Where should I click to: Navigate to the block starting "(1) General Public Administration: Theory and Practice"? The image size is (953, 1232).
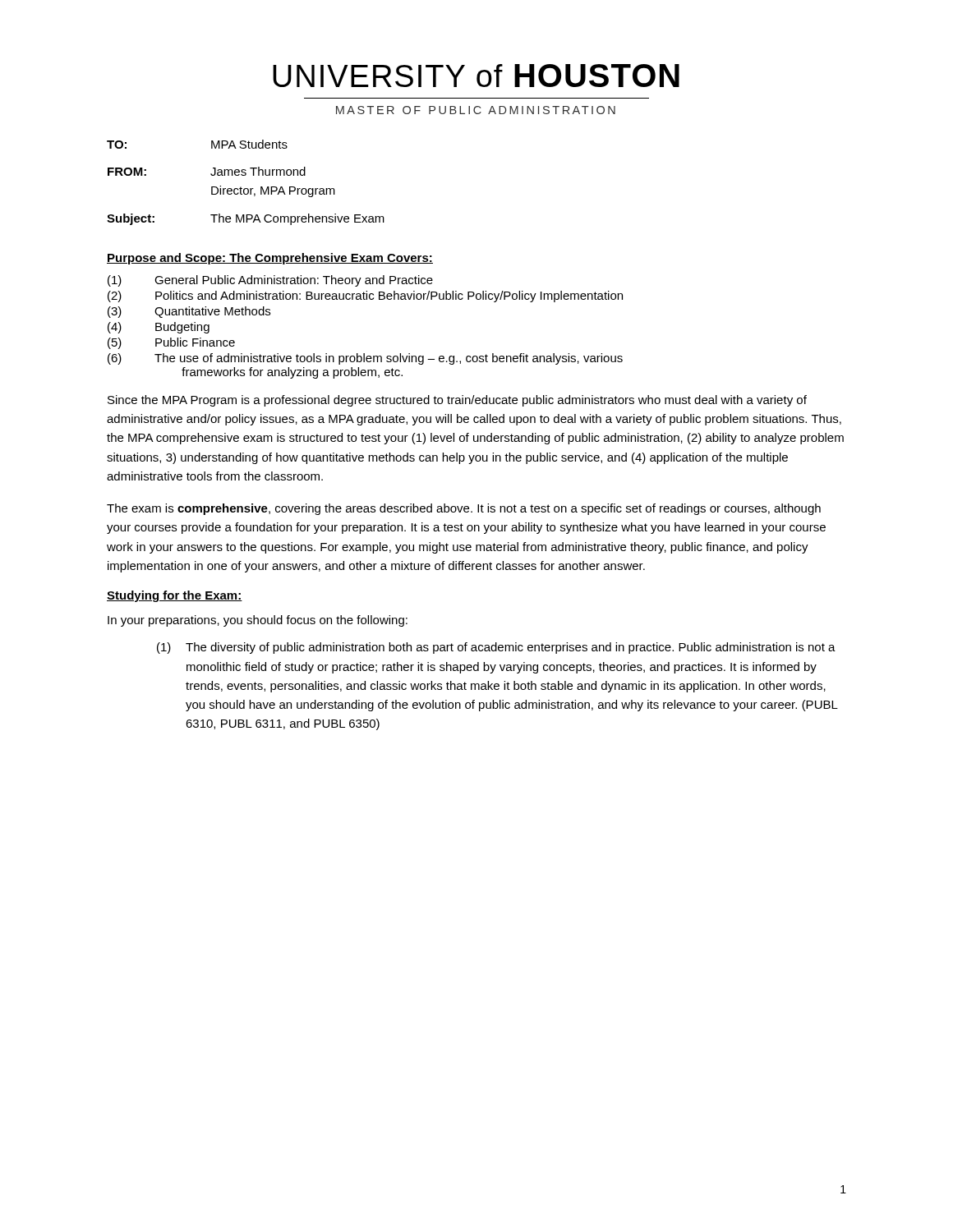coord(270,281)
